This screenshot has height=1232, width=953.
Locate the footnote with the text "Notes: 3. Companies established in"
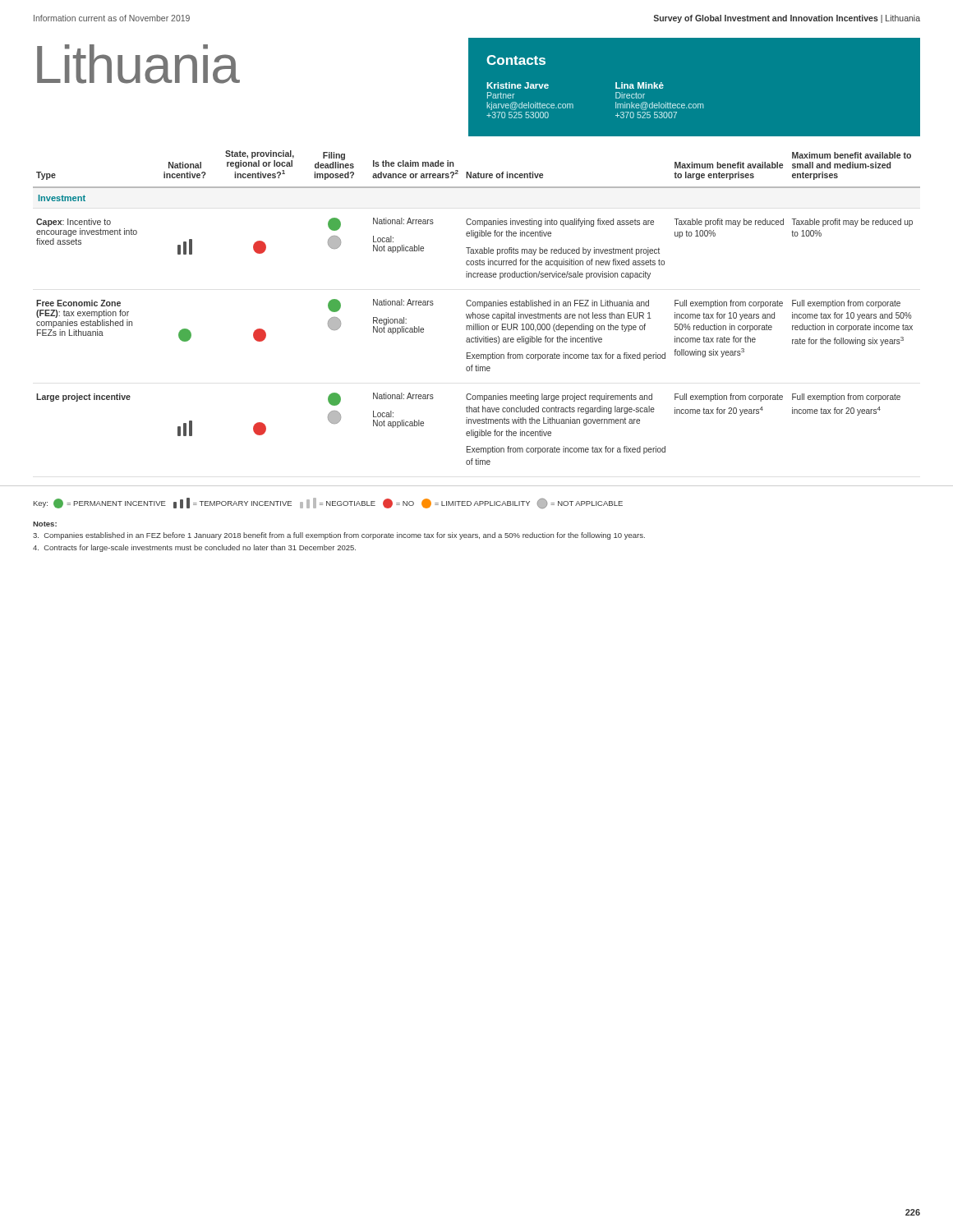[476, 535]
